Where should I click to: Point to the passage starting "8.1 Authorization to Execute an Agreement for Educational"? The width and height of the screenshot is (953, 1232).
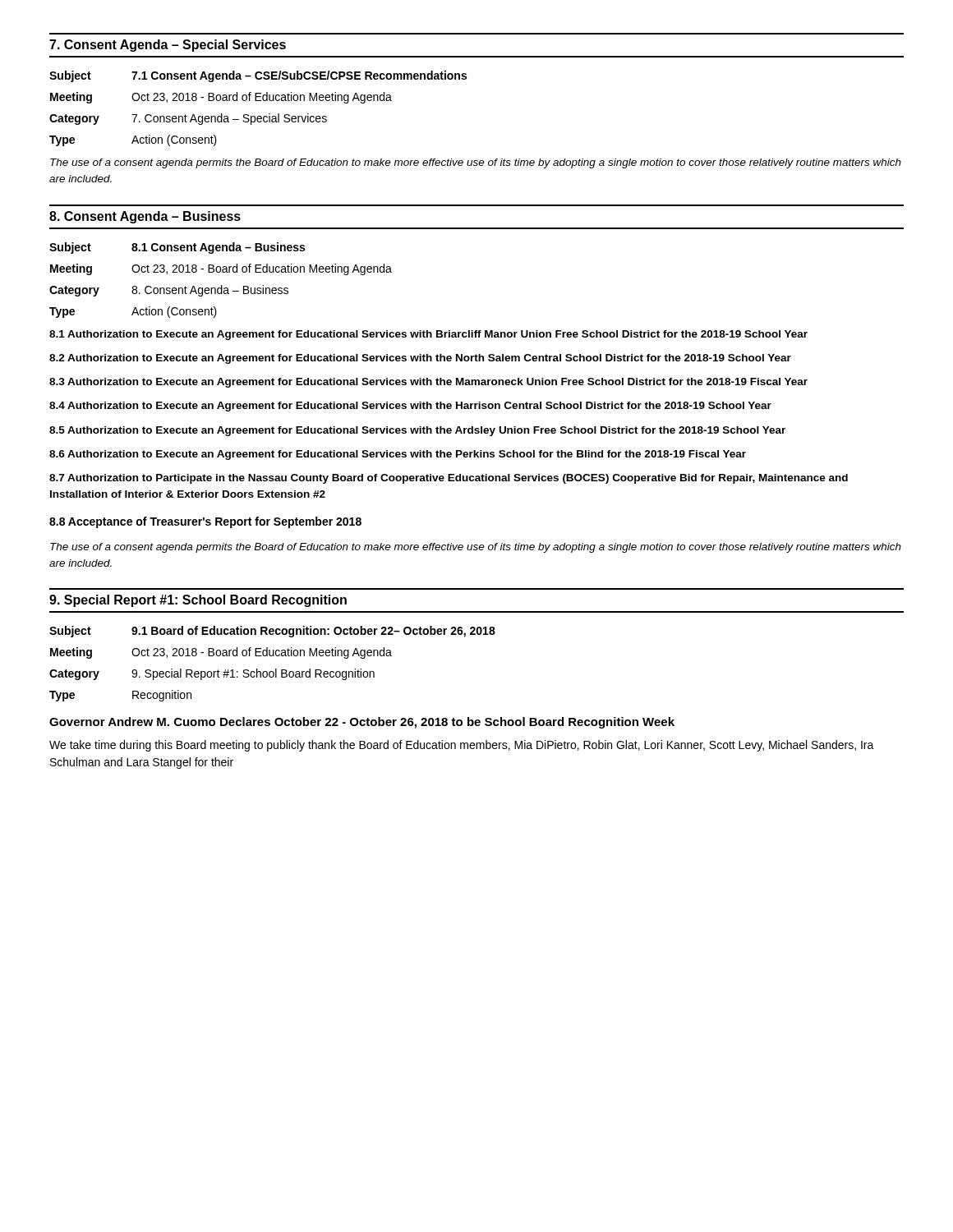(428, 334)
